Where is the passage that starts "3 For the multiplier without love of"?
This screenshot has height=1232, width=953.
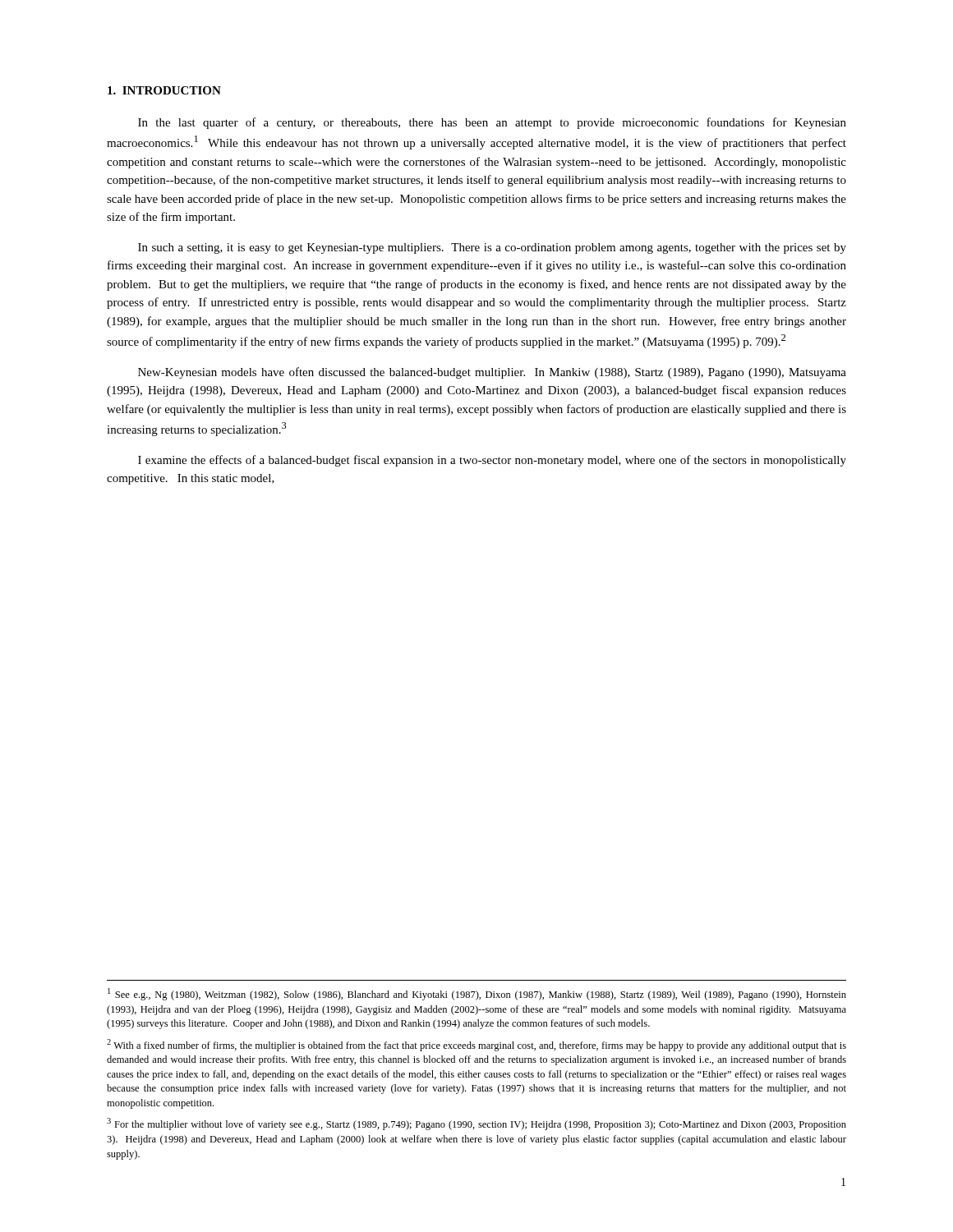pyautogui.click(x=476, y=1138)
